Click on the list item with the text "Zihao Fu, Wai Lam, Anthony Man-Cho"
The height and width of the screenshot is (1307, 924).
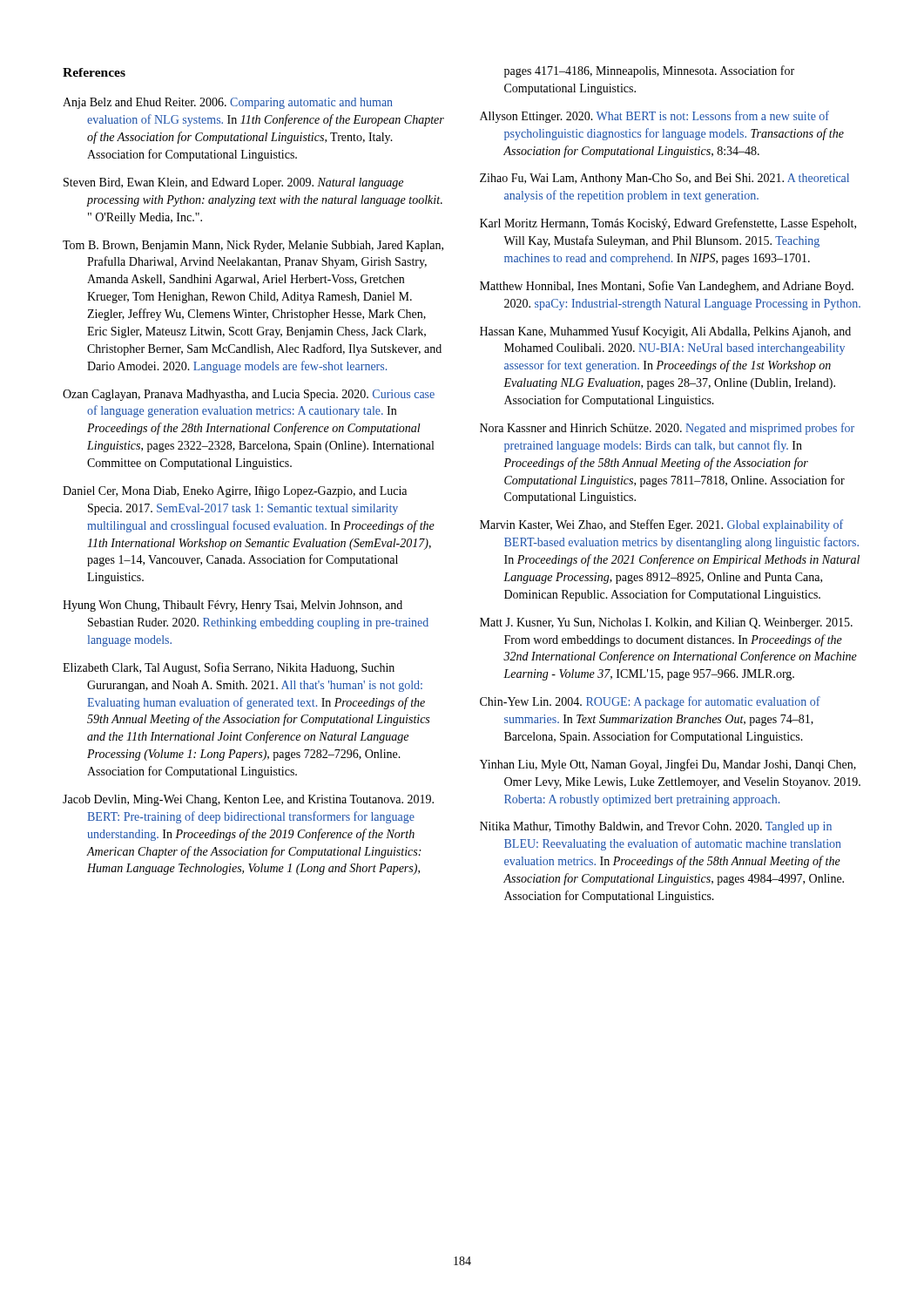[x=665, y=187]
